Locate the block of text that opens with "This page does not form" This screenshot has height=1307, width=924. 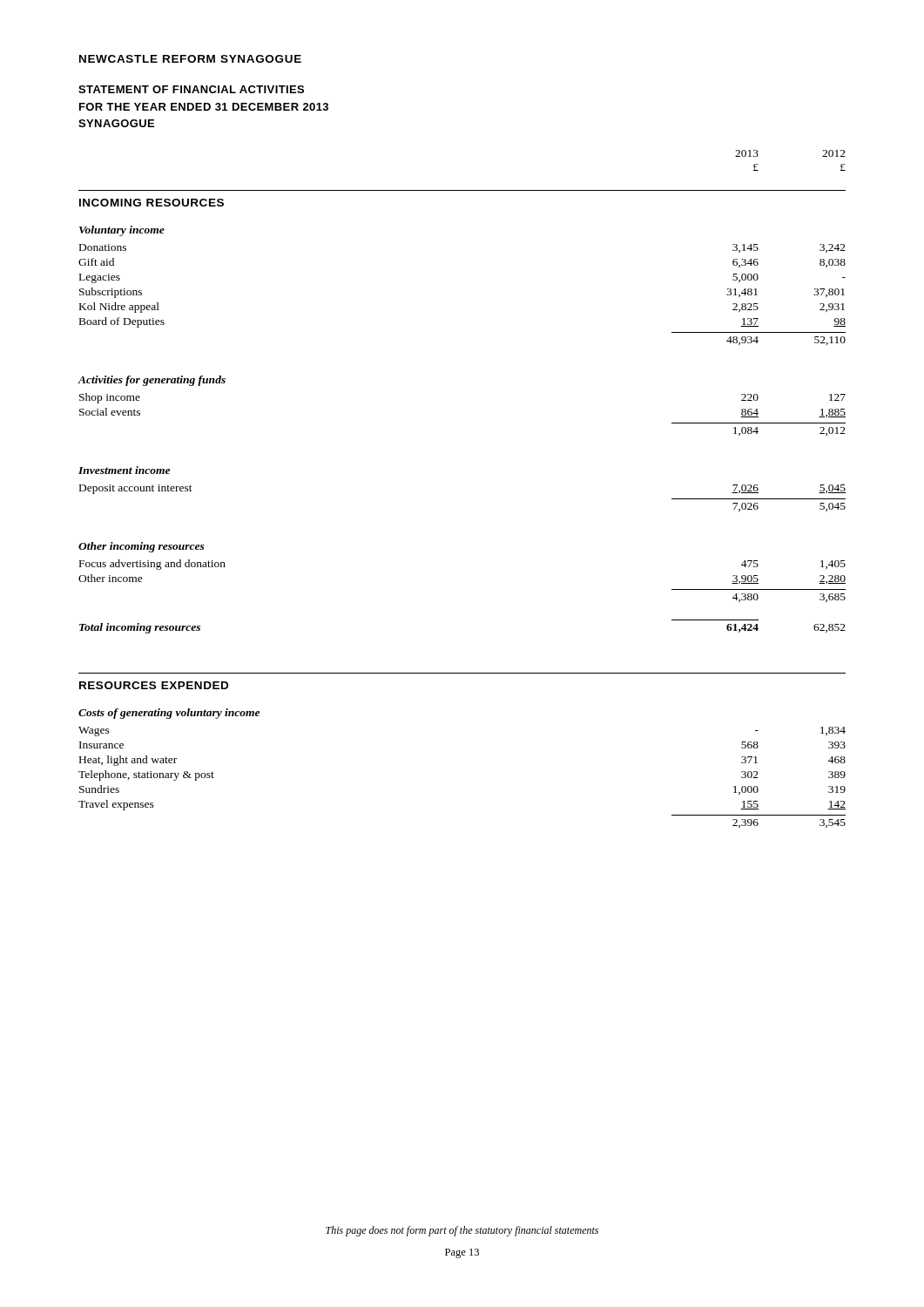click(462, 1230)
